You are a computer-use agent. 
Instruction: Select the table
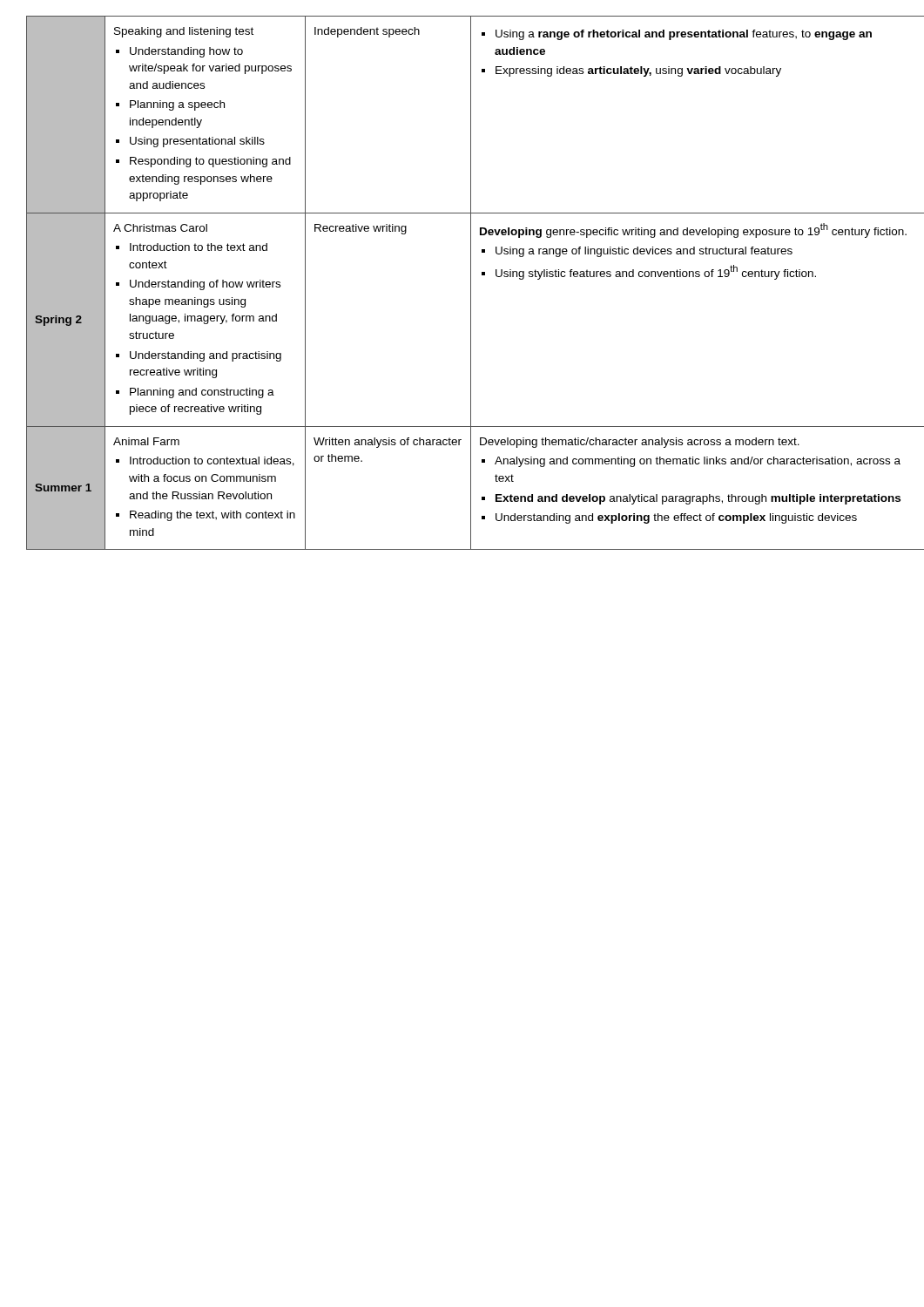pos(462,283)
